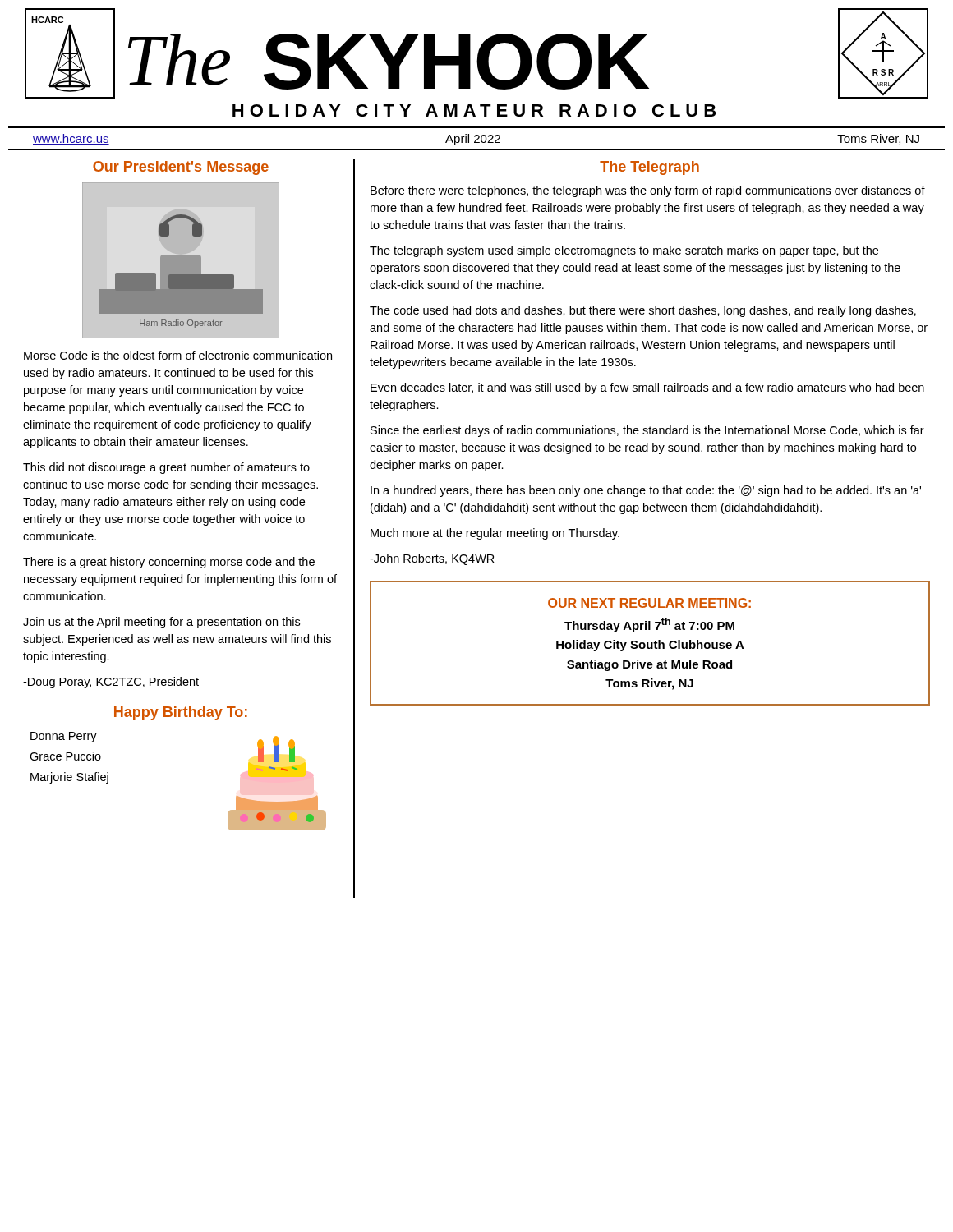Navigate to the block starting "Our President's Message"
Viewport: 953px width, 1232px height.
[x=181, y=167]
